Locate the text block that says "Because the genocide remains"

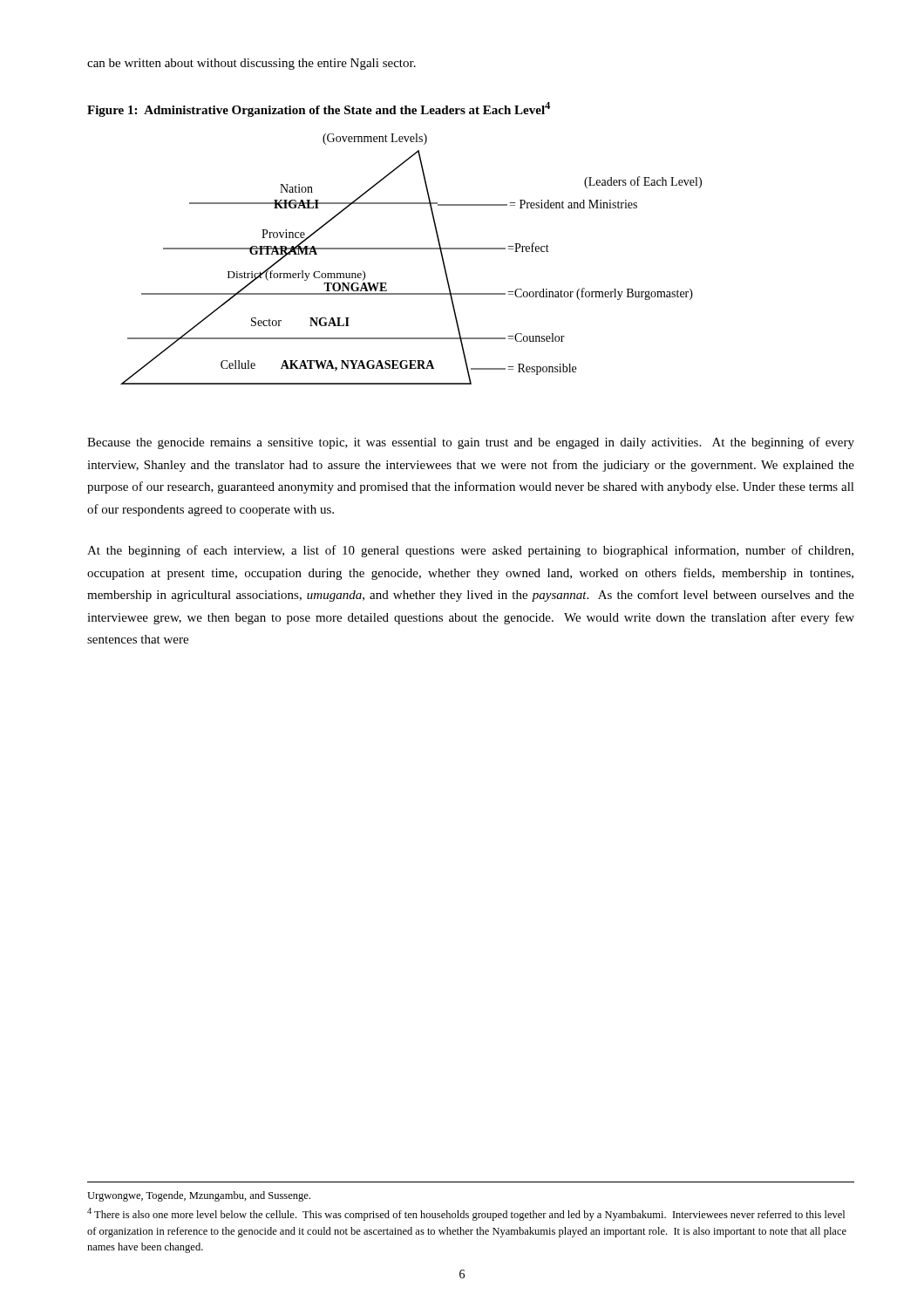coord(471,475)
